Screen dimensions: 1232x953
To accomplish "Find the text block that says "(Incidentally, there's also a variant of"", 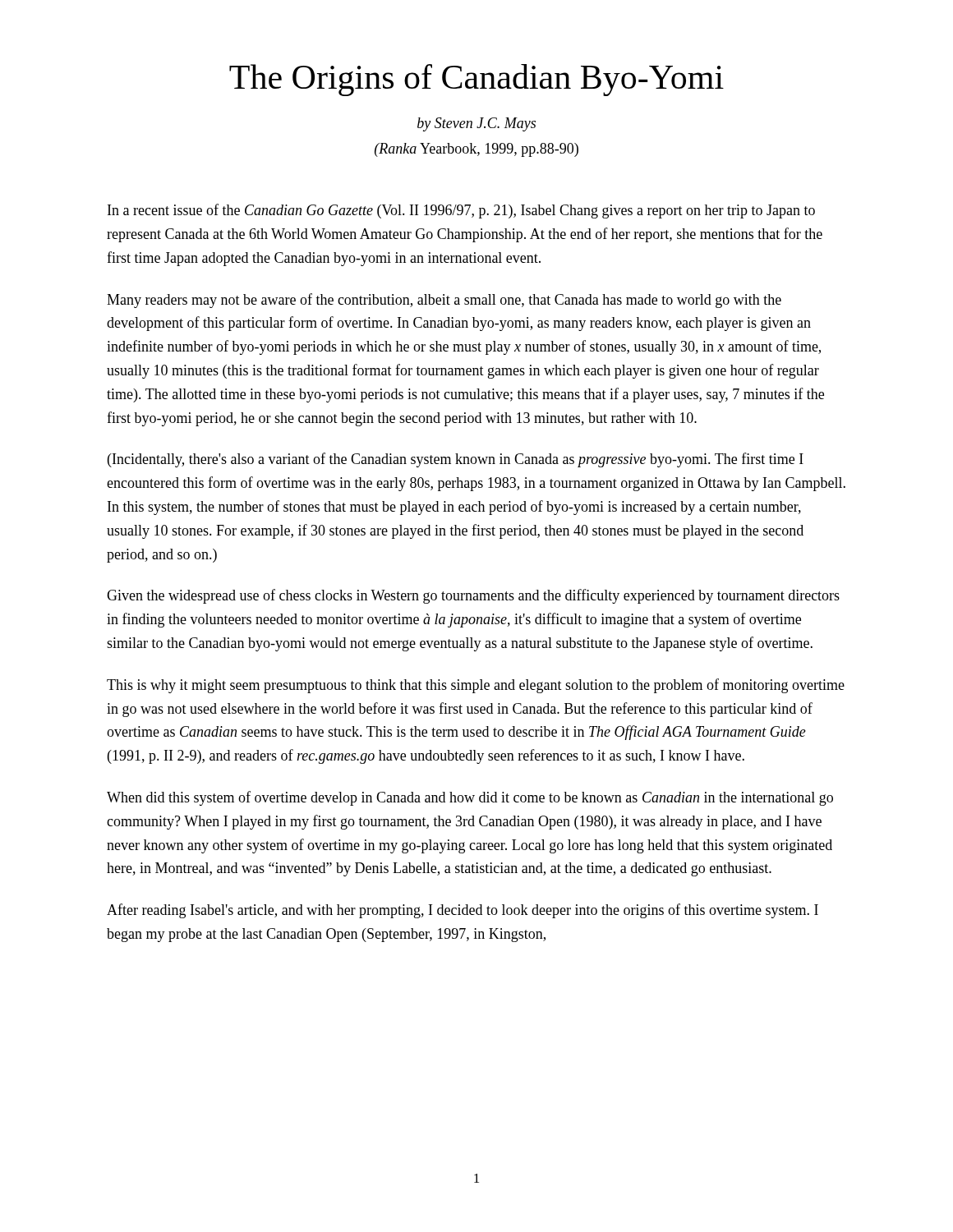I will (476, 507).
